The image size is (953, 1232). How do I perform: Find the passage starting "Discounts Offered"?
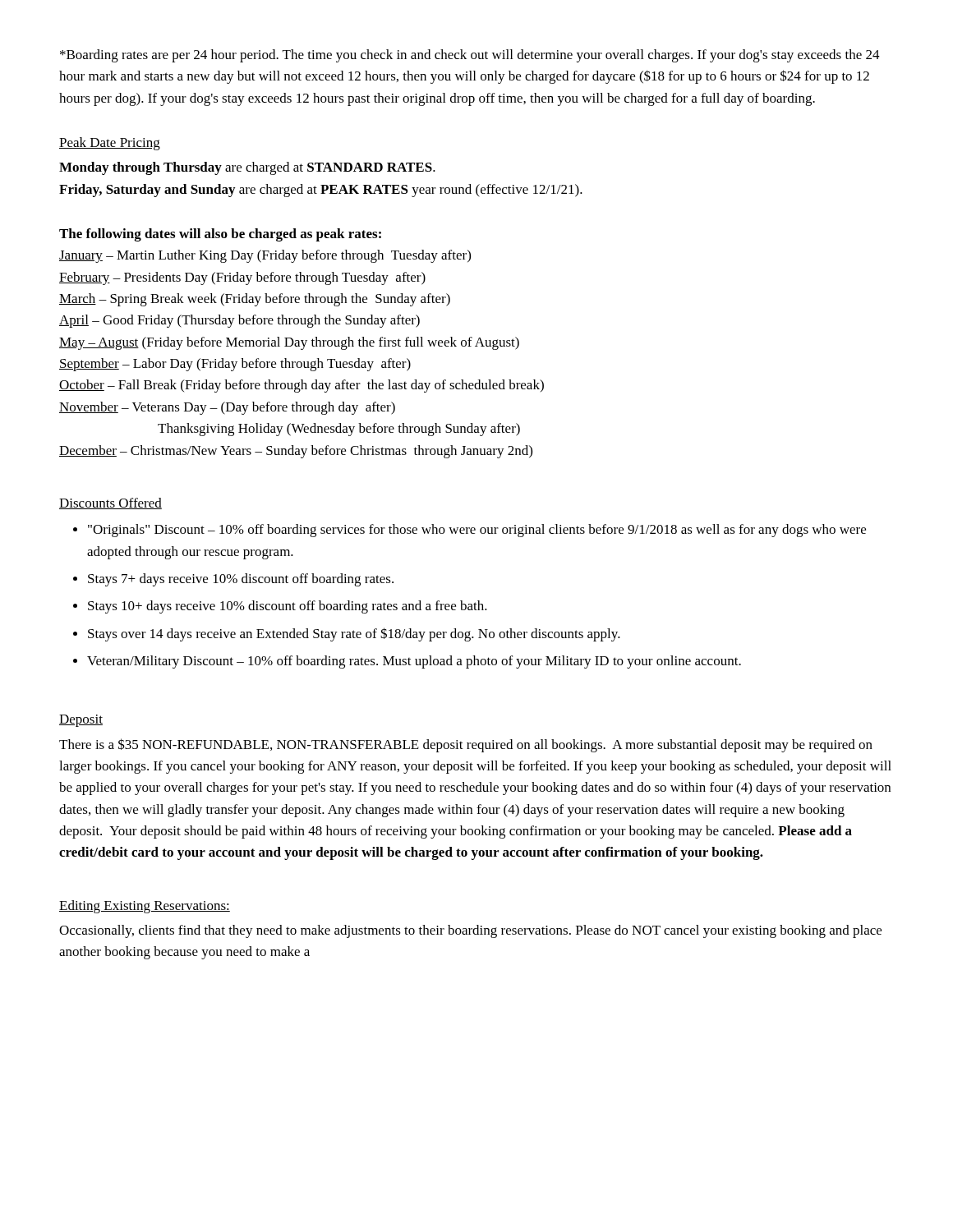point(110,503)
